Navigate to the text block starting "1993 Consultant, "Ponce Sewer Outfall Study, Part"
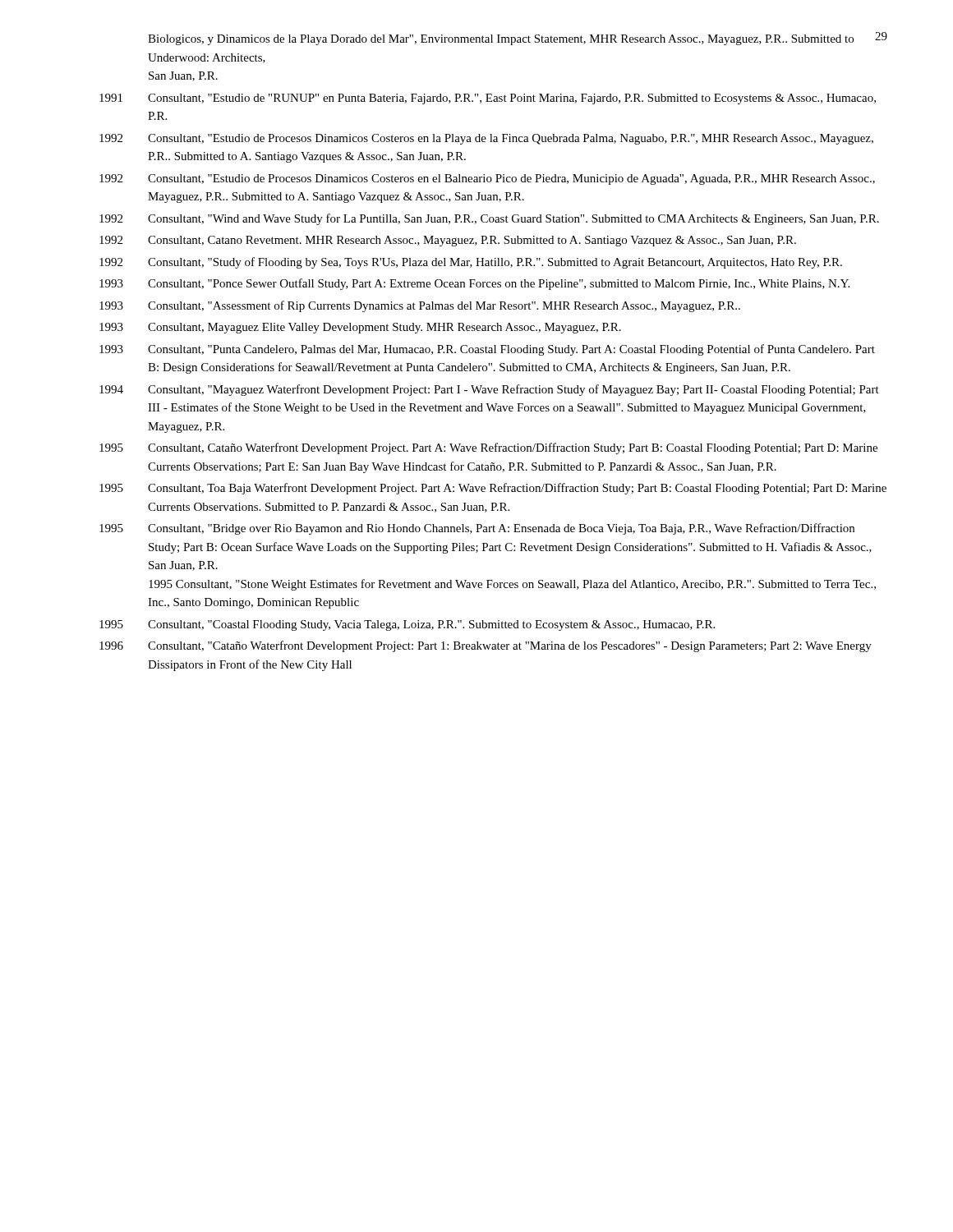Viewport: 953px width, 1232px height. coord(493,284)
